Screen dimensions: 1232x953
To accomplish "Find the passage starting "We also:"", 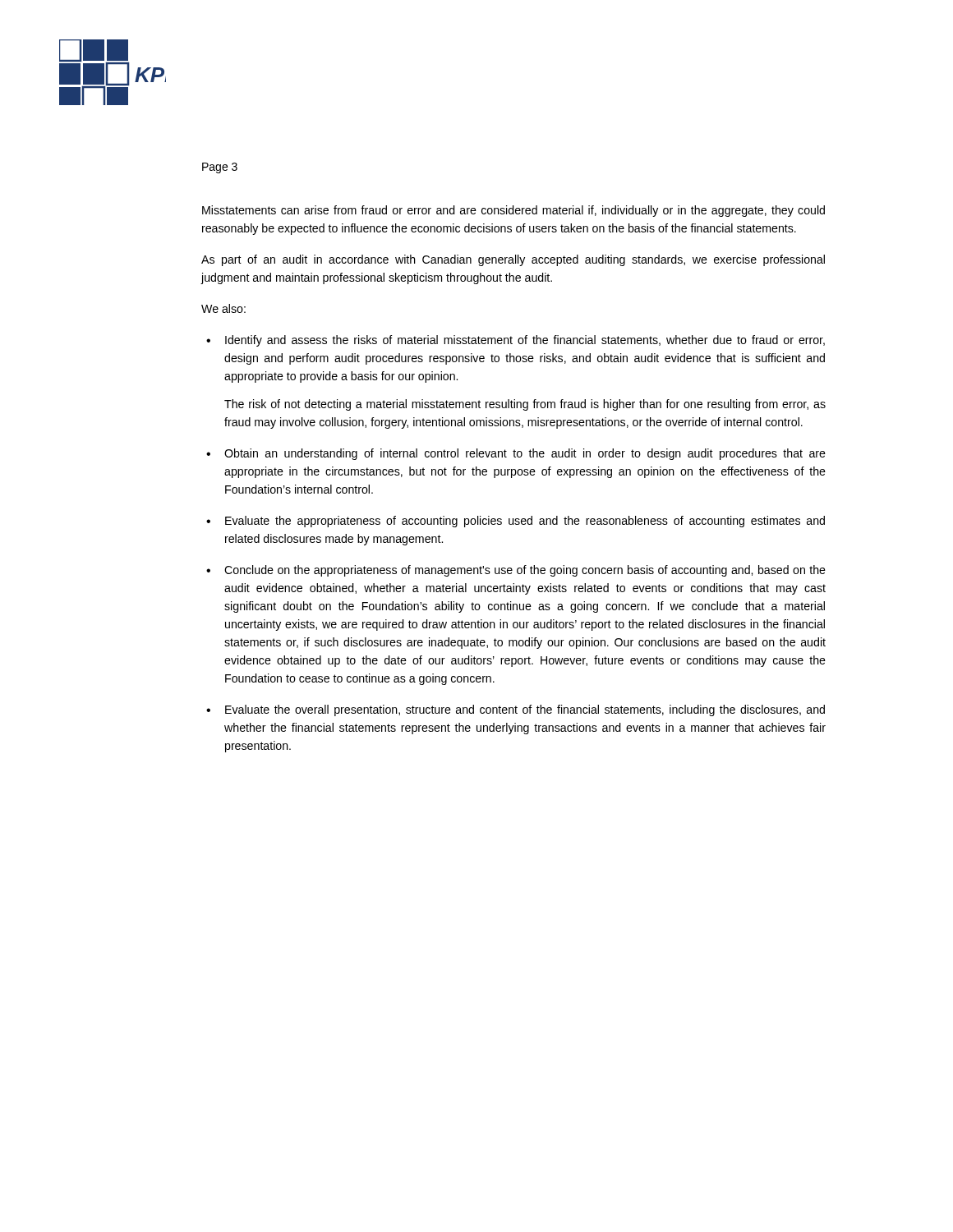I will 223,308.
